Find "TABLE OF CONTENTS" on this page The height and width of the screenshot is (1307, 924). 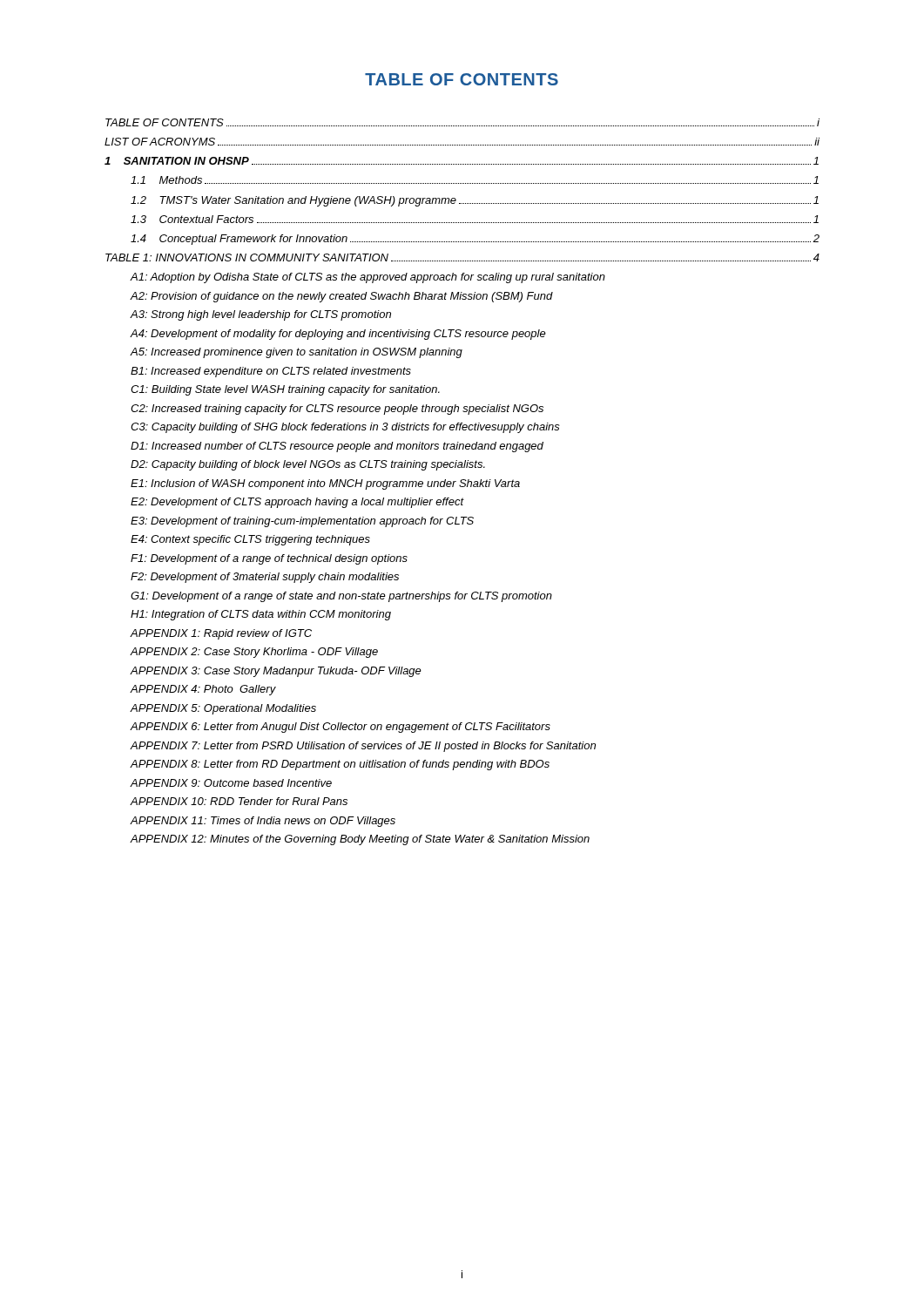click(462, 79)
